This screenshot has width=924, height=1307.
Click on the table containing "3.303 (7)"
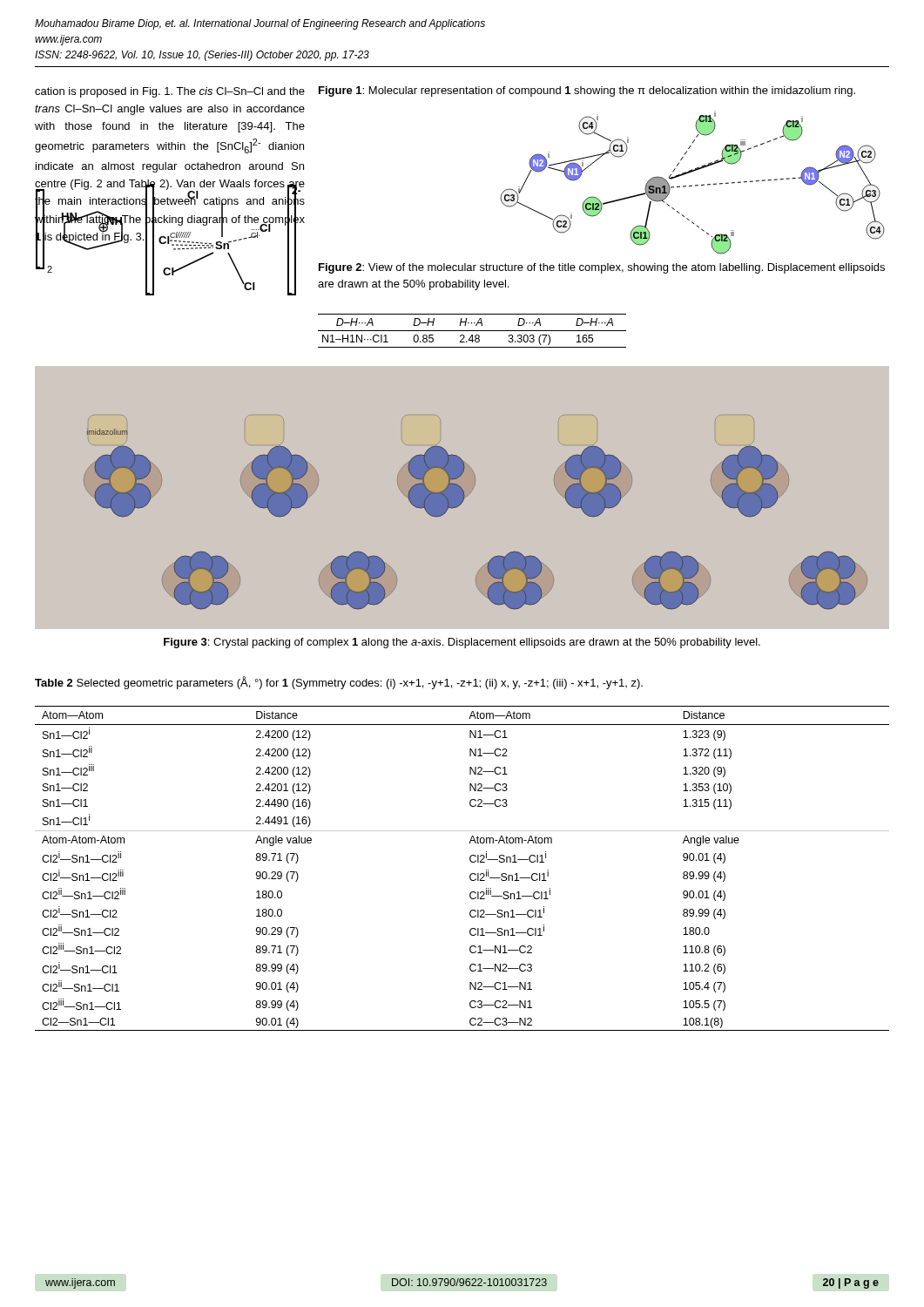click(603, 331)
